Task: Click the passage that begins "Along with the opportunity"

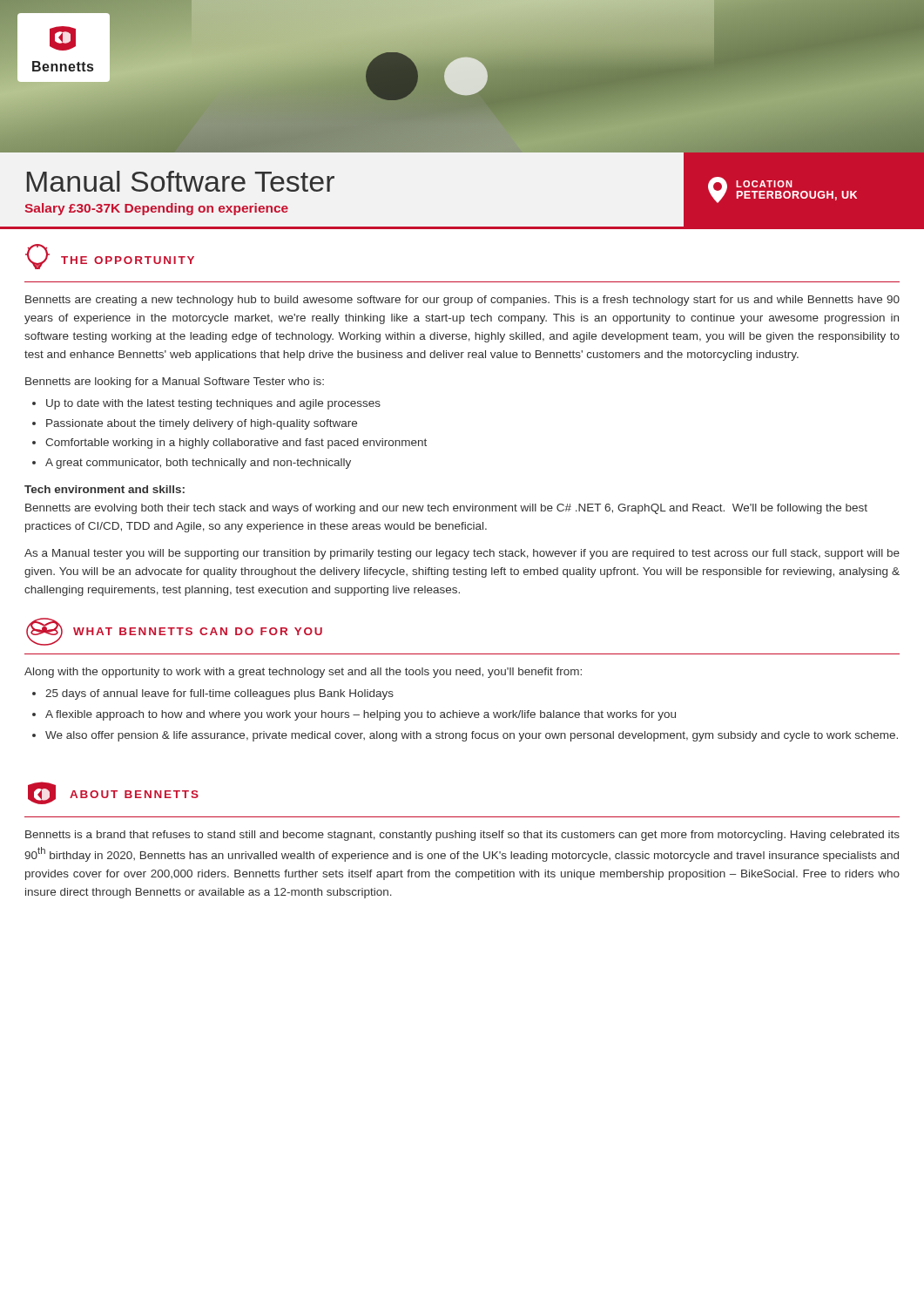Action: (x=304, y=671)
